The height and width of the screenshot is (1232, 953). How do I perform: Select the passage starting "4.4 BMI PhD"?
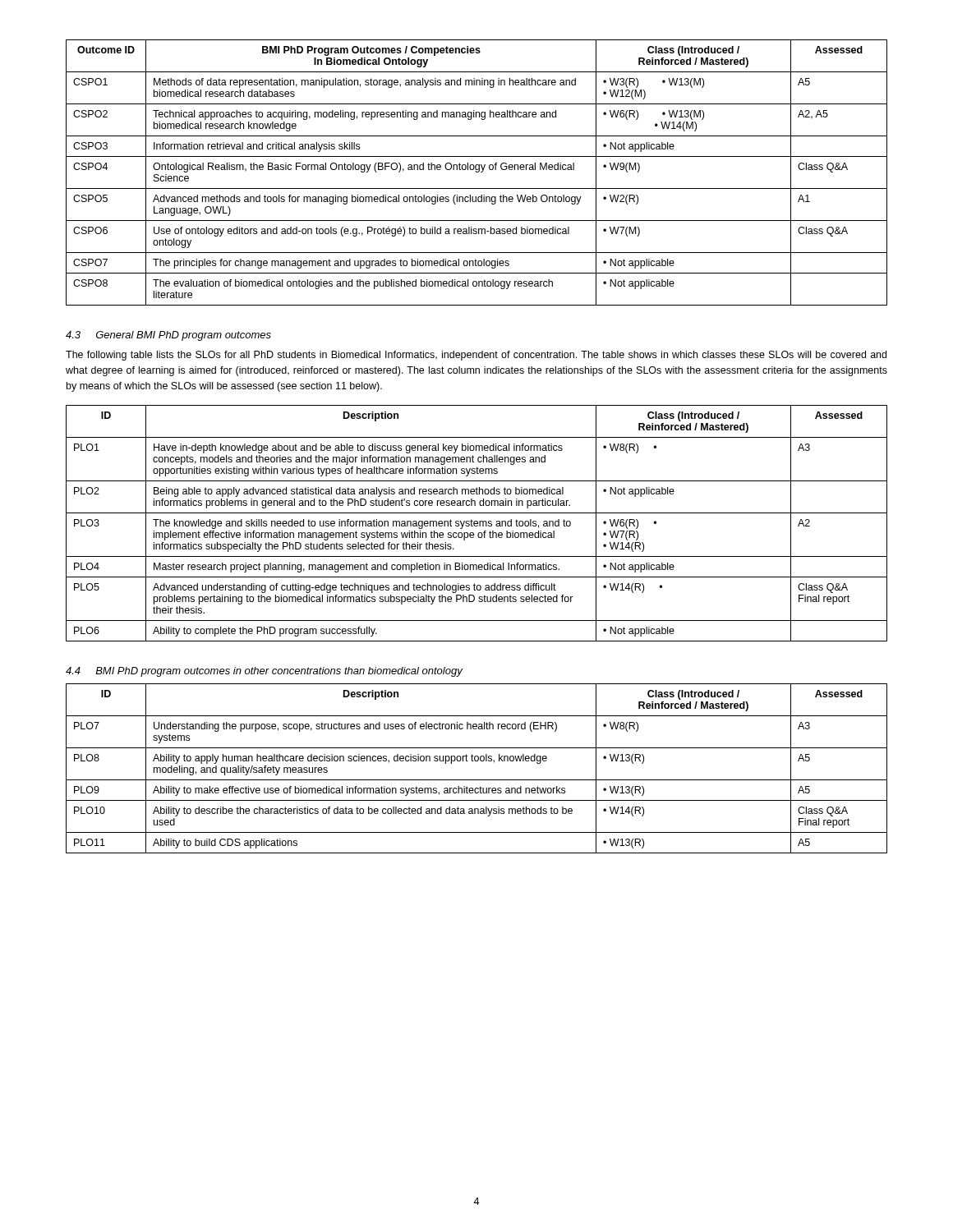pyautogui.click(x=264, y=671)
